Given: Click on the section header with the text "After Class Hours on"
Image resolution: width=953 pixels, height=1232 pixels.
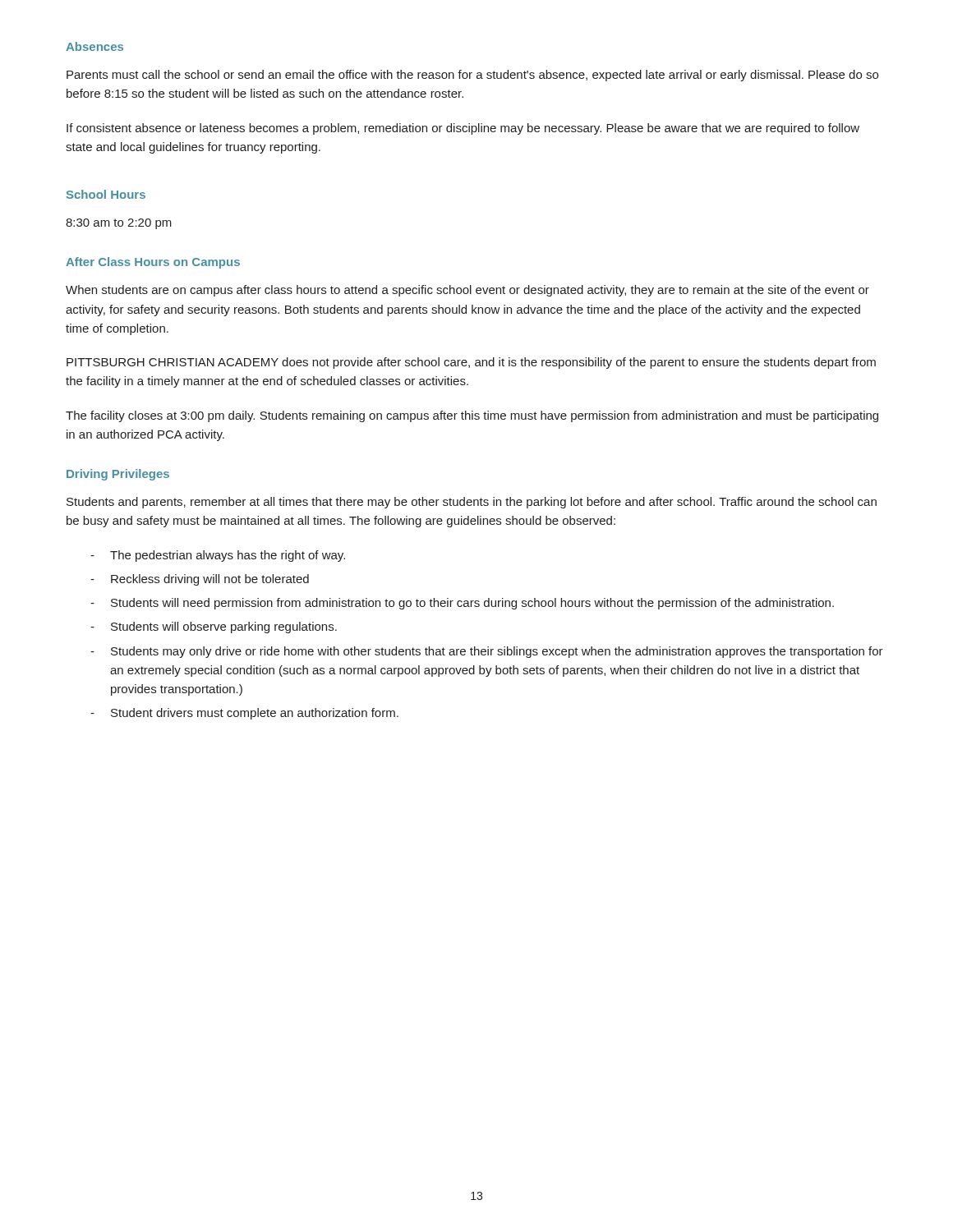Looking at the screenshot, I should coord(153,262).
